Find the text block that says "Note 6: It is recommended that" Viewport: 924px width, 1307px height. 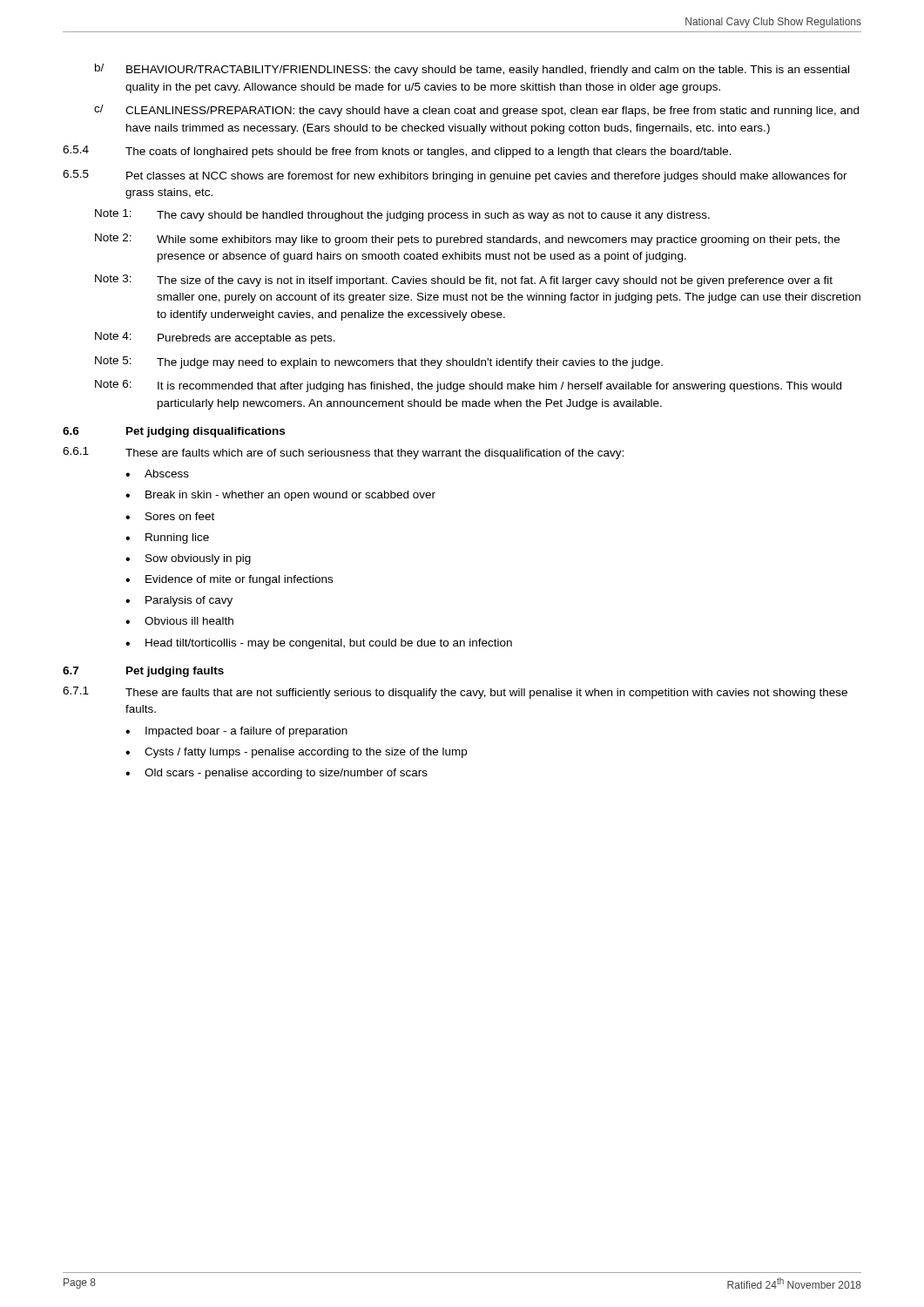tap(478, 395)
